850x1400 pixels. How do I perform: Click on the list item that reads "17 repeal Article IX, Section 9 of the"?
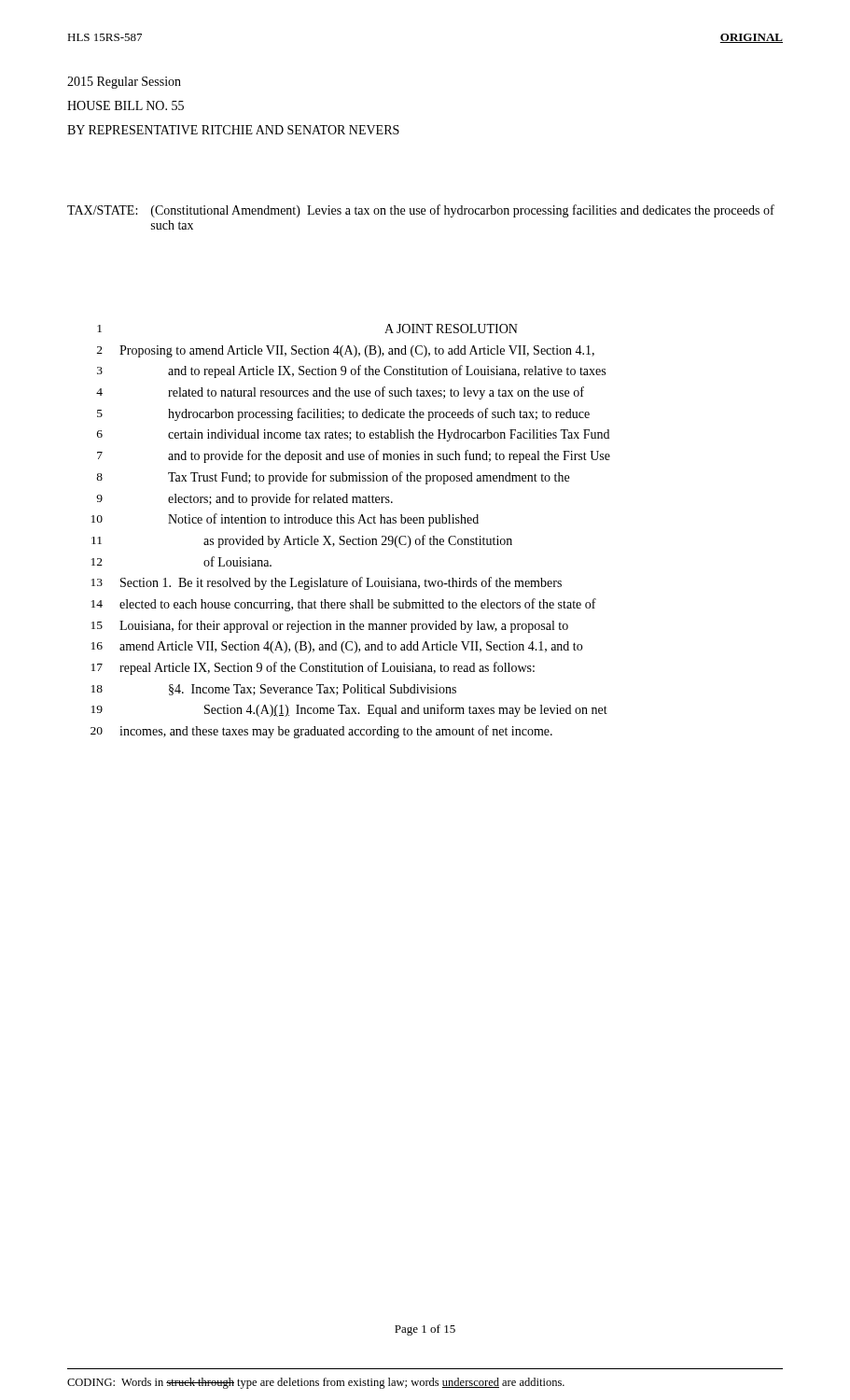point(425,668)
